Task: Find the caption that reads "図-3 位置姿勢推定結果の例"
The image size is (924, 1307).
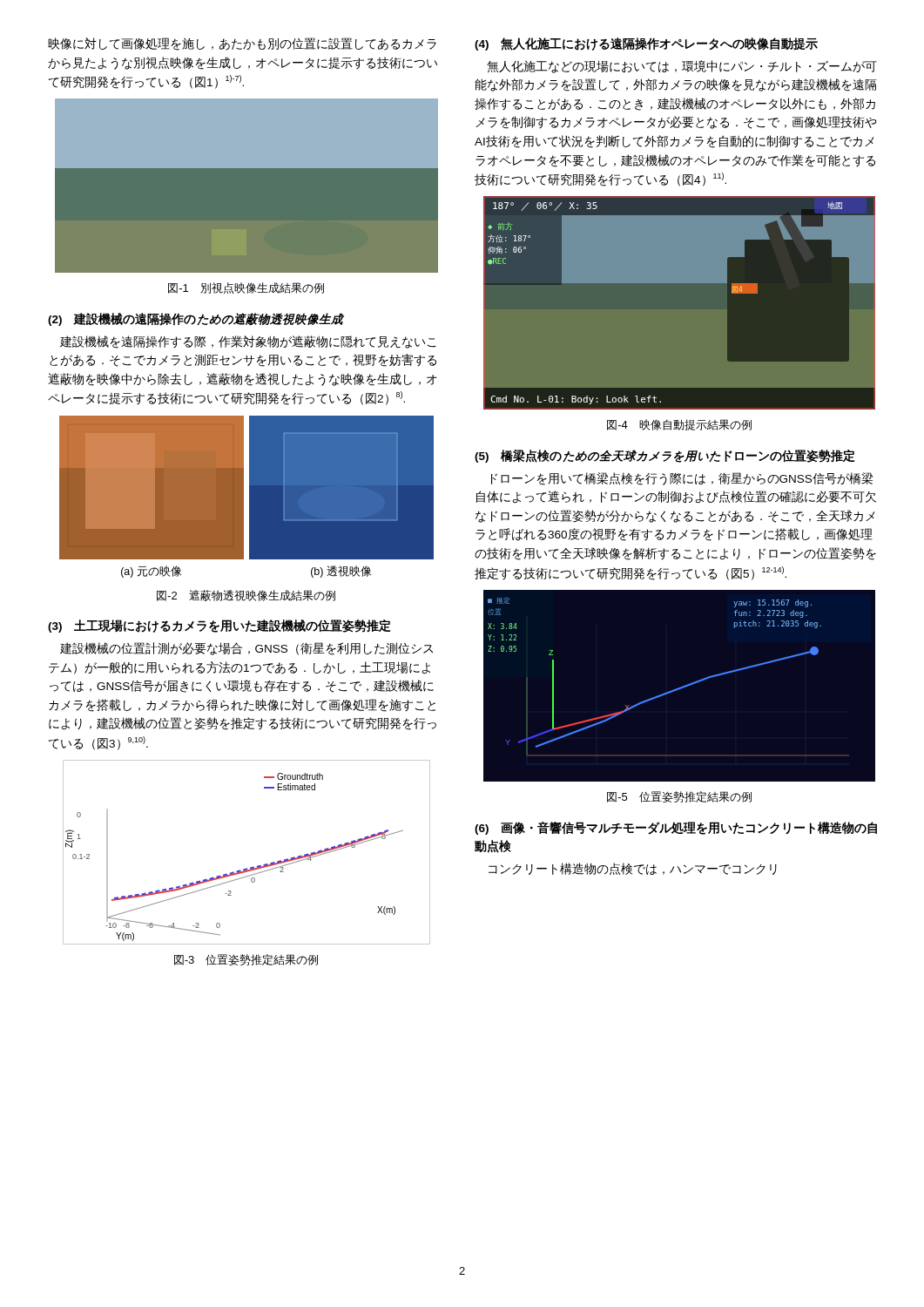Action: coord(246,960)
